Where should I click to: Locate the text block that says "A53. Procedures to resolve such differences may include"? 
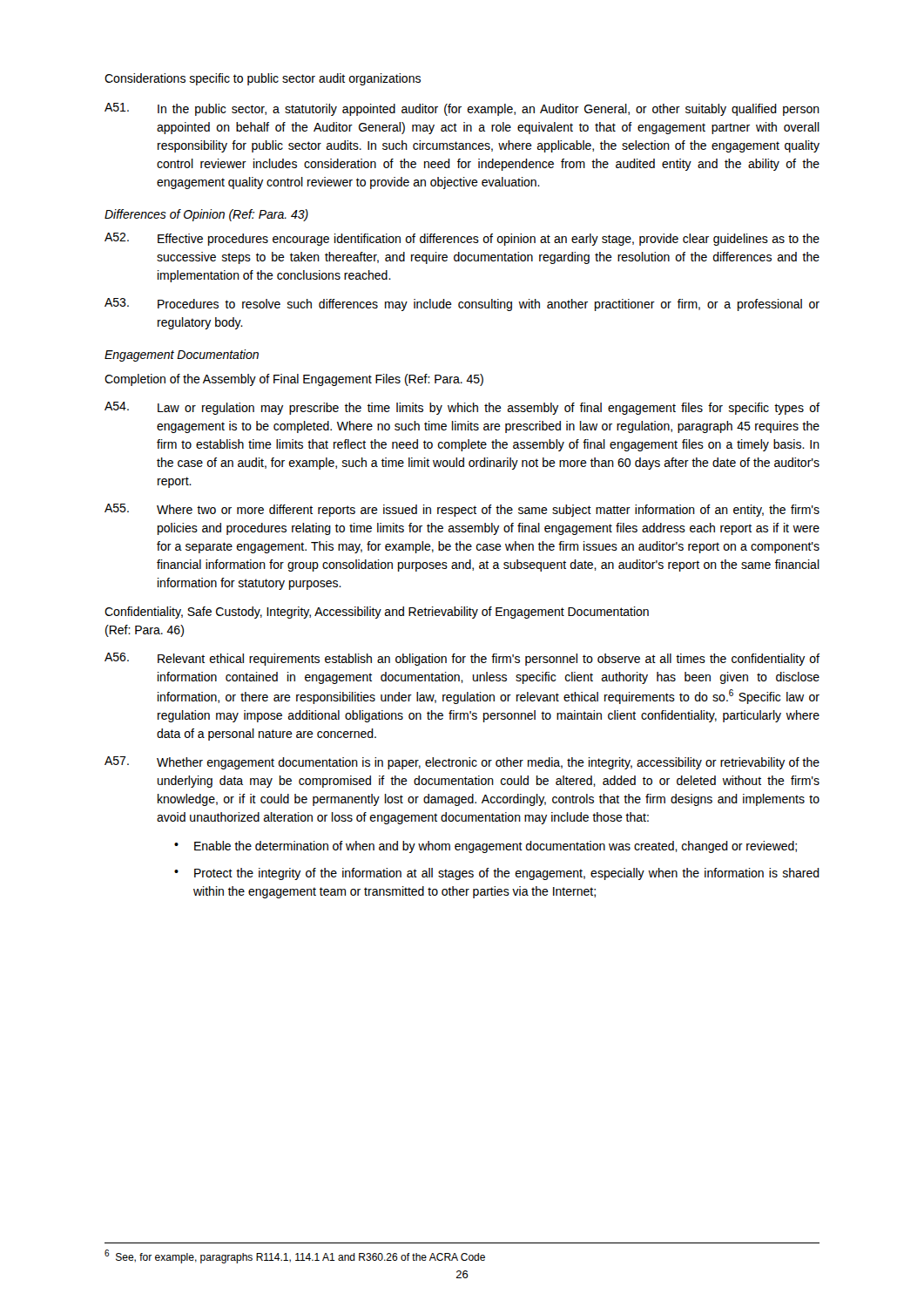tap(462, 314)
